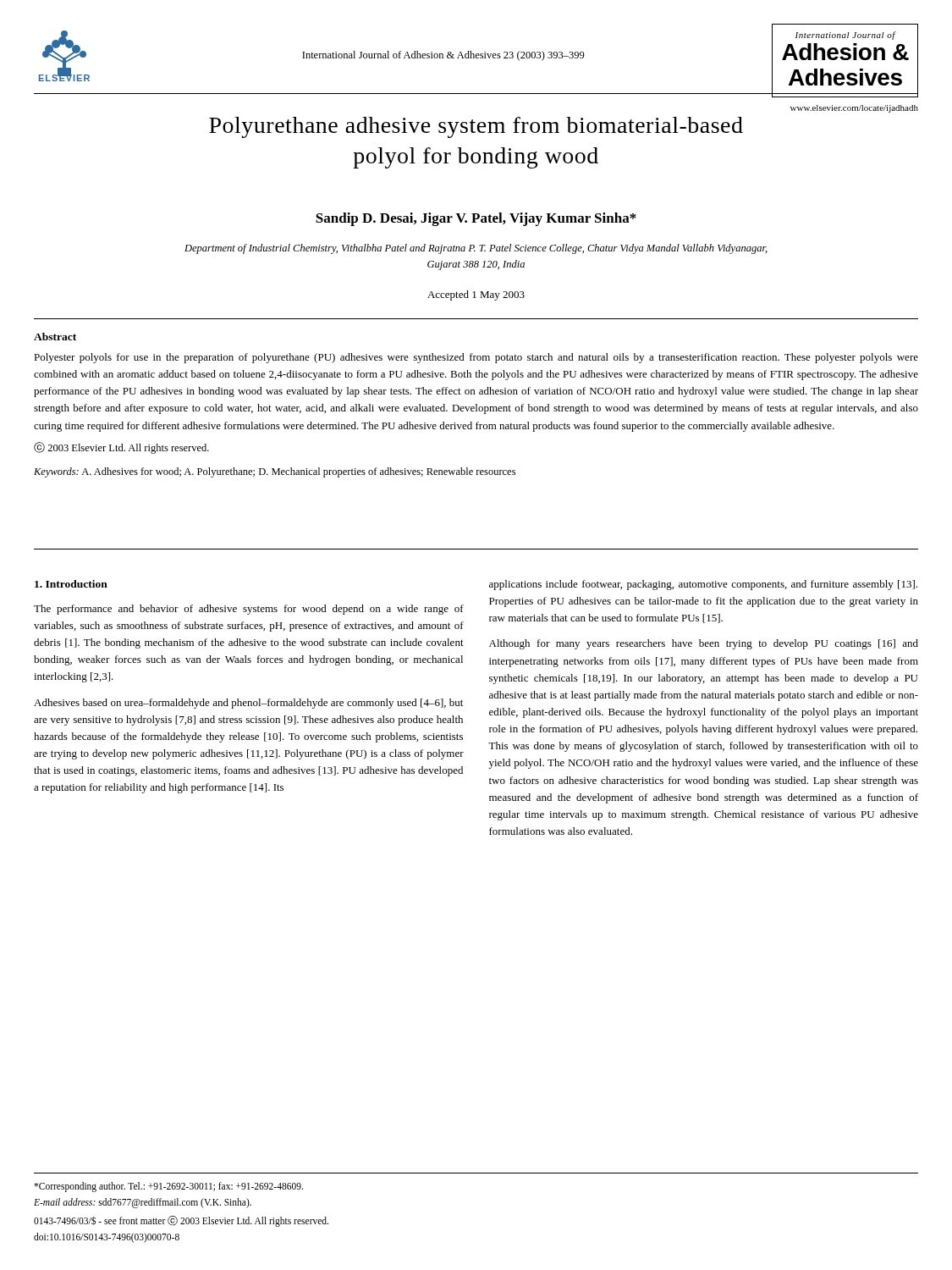Select the footnote containing "Corresponding author. Tel.: +91-2692-30011;"

point(169,1194)
